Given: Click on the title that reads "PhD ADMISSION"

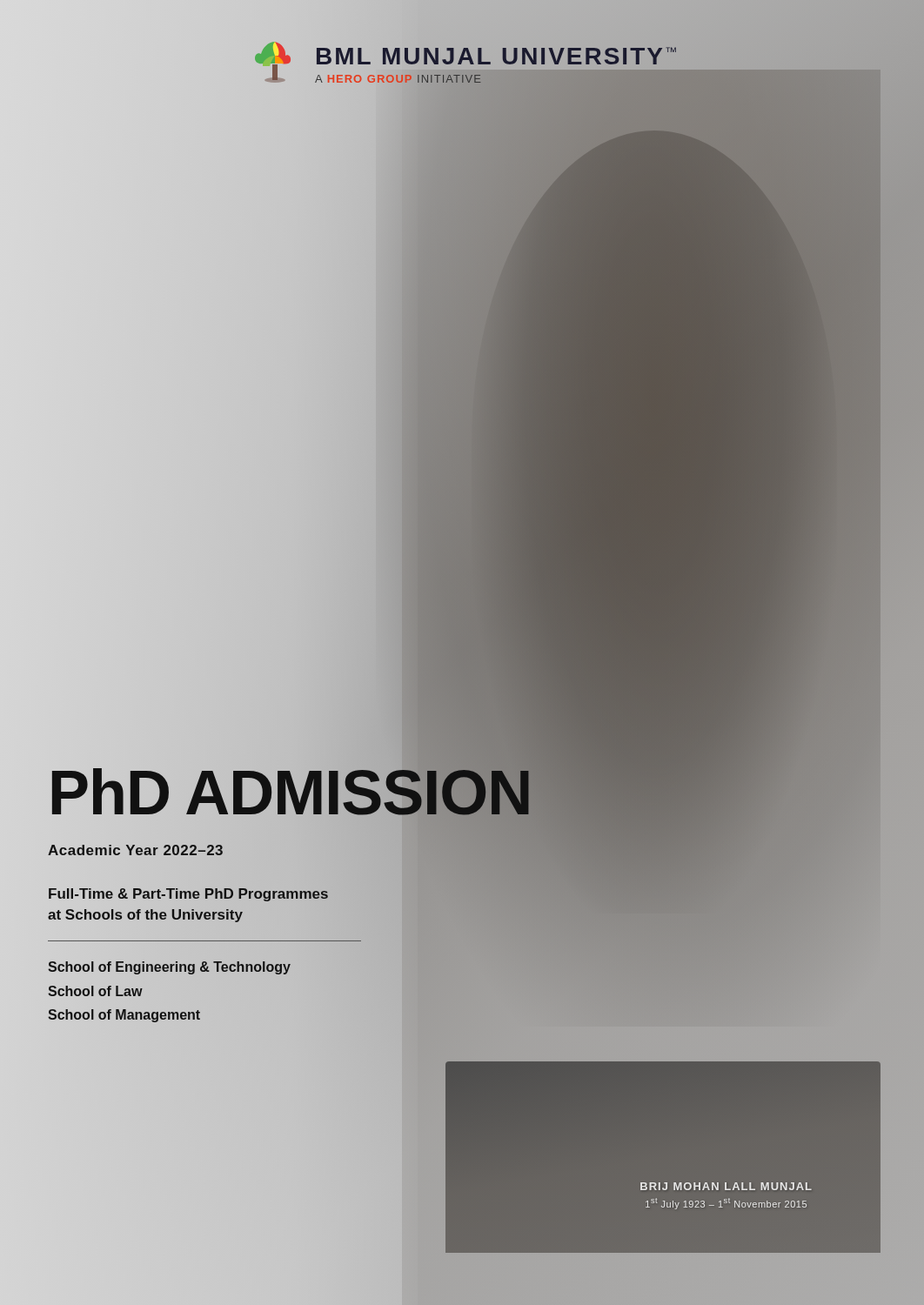Looking at the screenshot, I should 290,793.
